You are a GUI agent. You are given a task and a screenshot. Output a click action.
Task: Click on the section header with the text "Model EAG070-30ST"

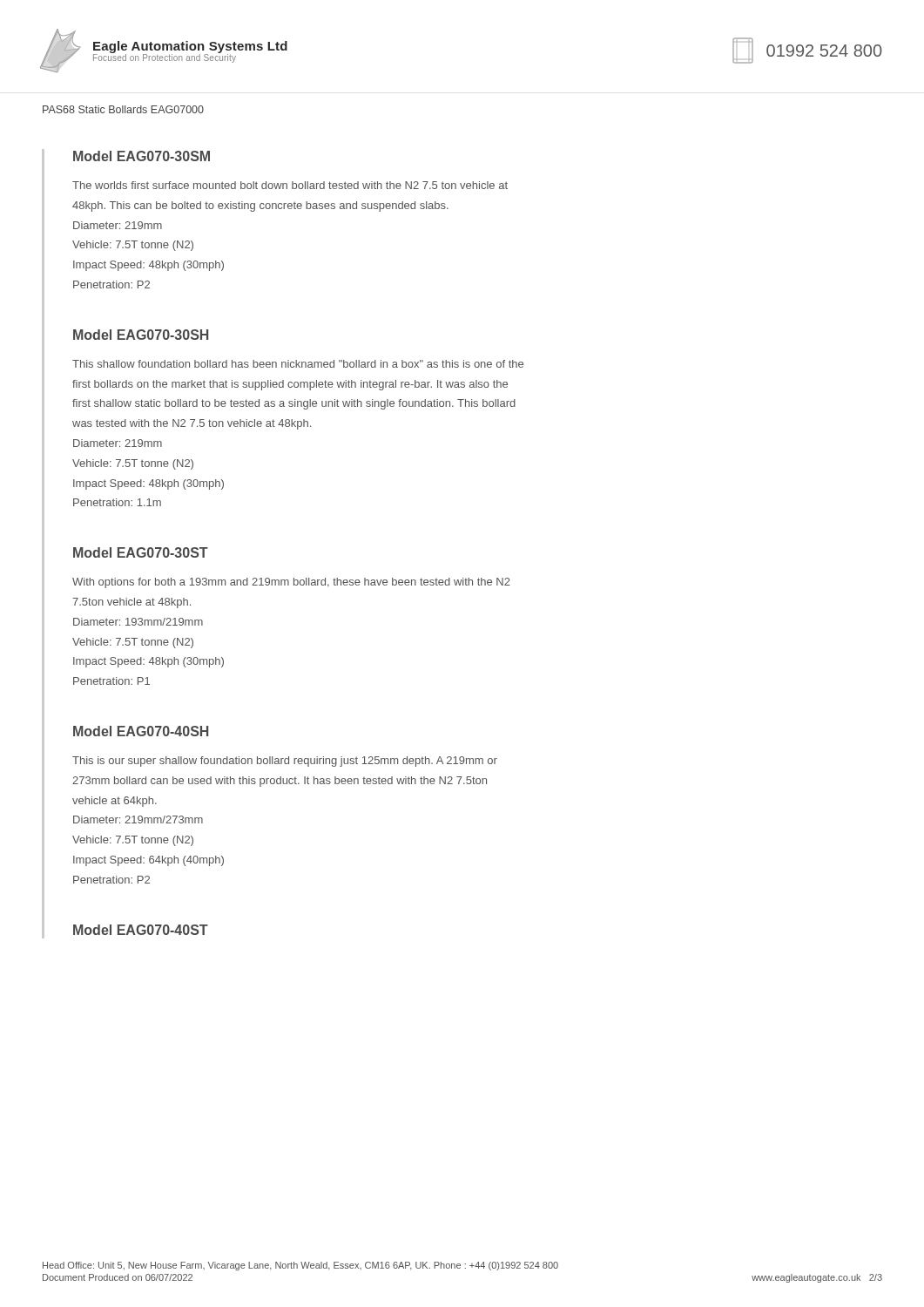pos(140,553)
